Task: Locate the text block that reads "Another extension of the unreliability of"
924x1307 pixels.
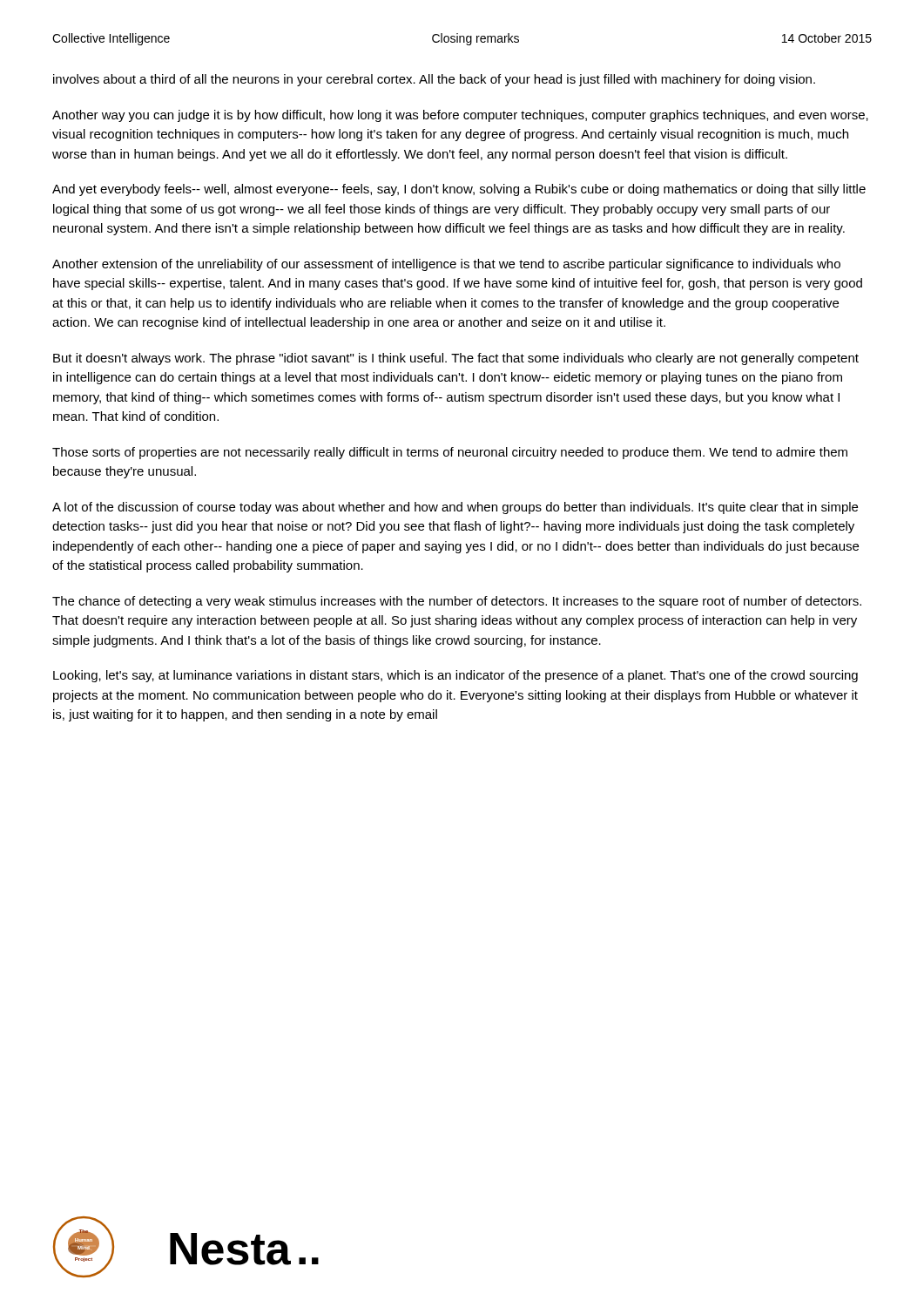Action: click(x=462, y=293)
